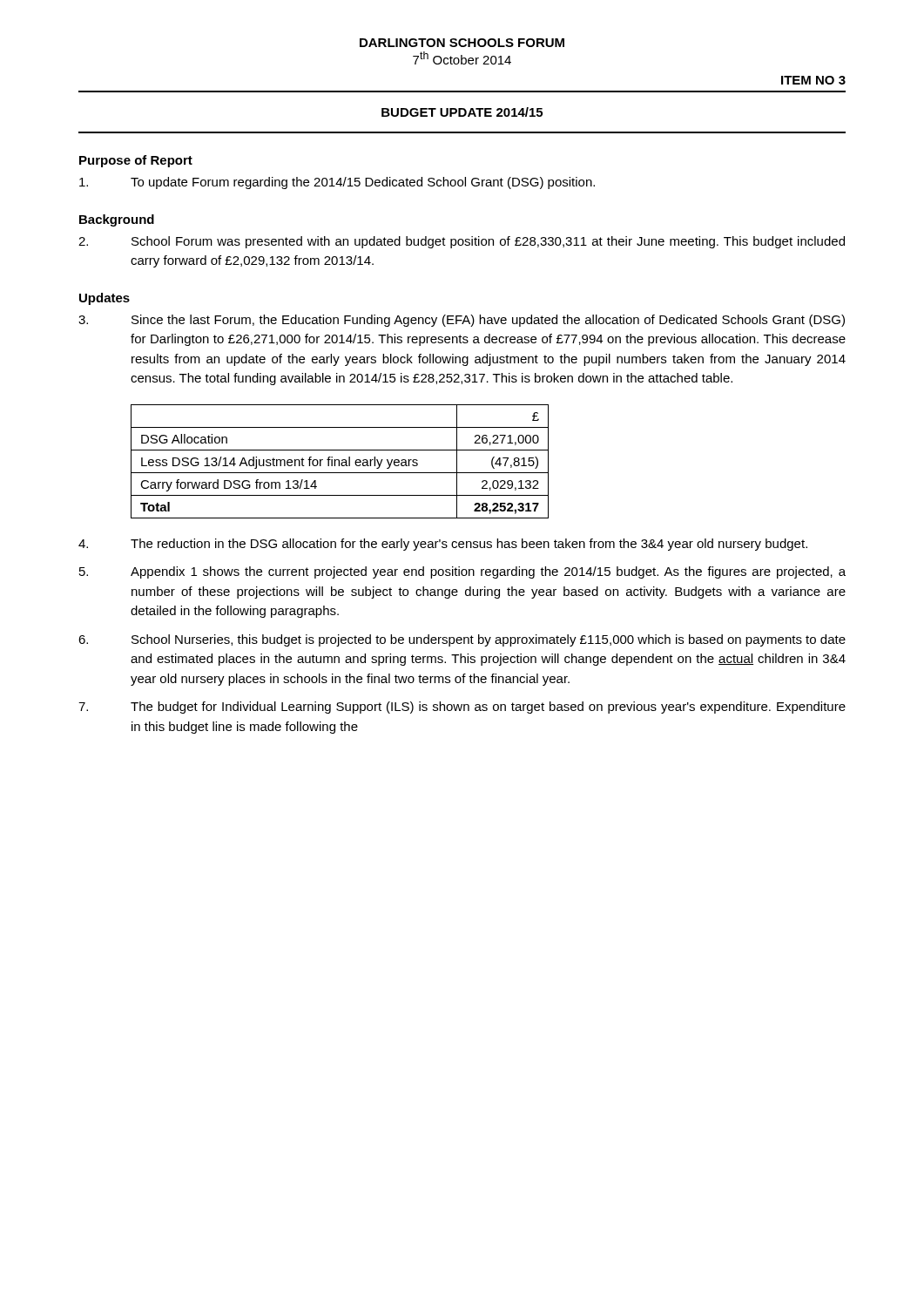Click where it says "Purpose of Report"
This screenshot has height=1307, width=924.
pos(135,160)
